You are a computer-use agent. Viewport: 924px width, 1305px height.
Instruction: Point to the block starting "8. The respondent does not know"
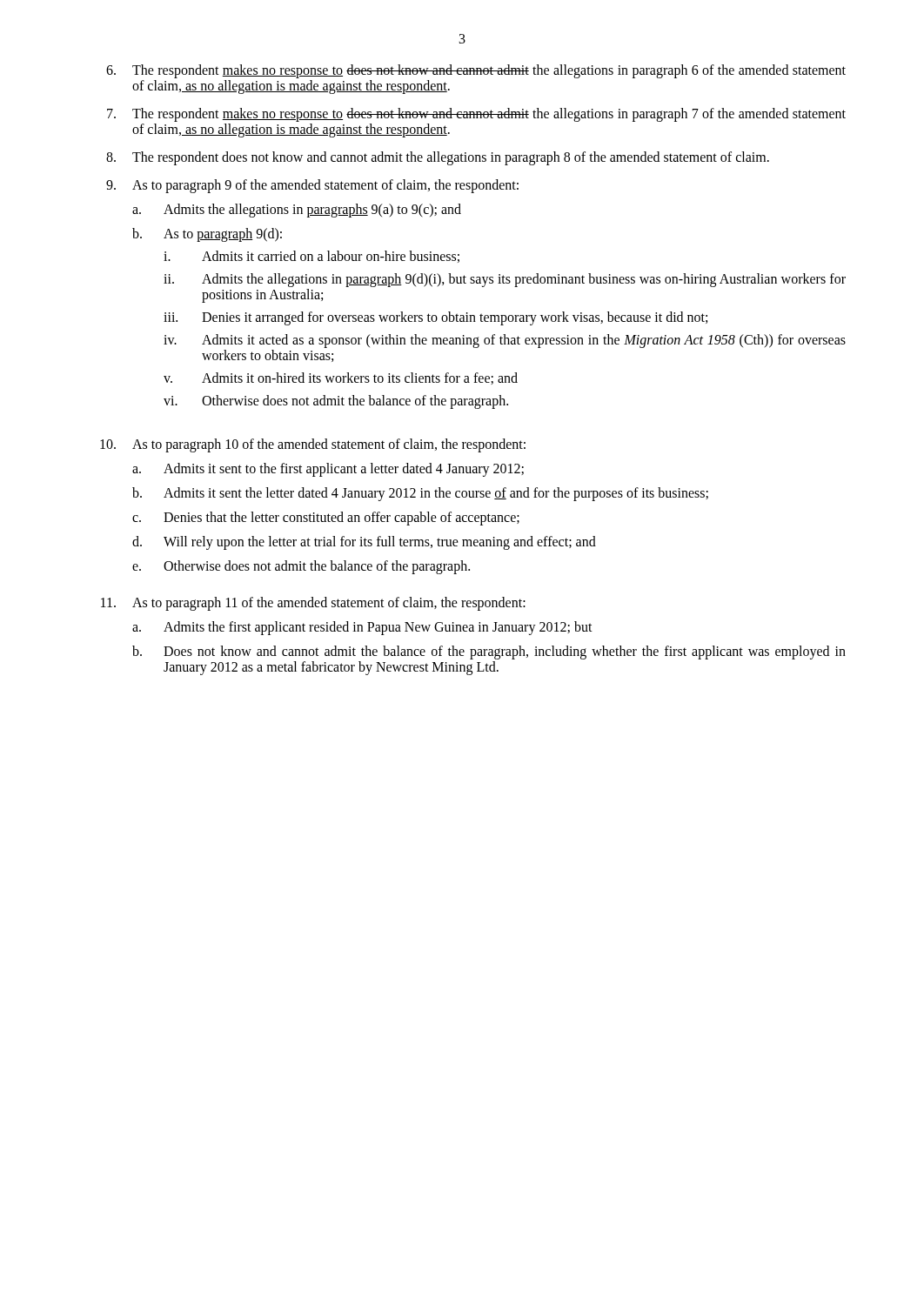(462, 158)
